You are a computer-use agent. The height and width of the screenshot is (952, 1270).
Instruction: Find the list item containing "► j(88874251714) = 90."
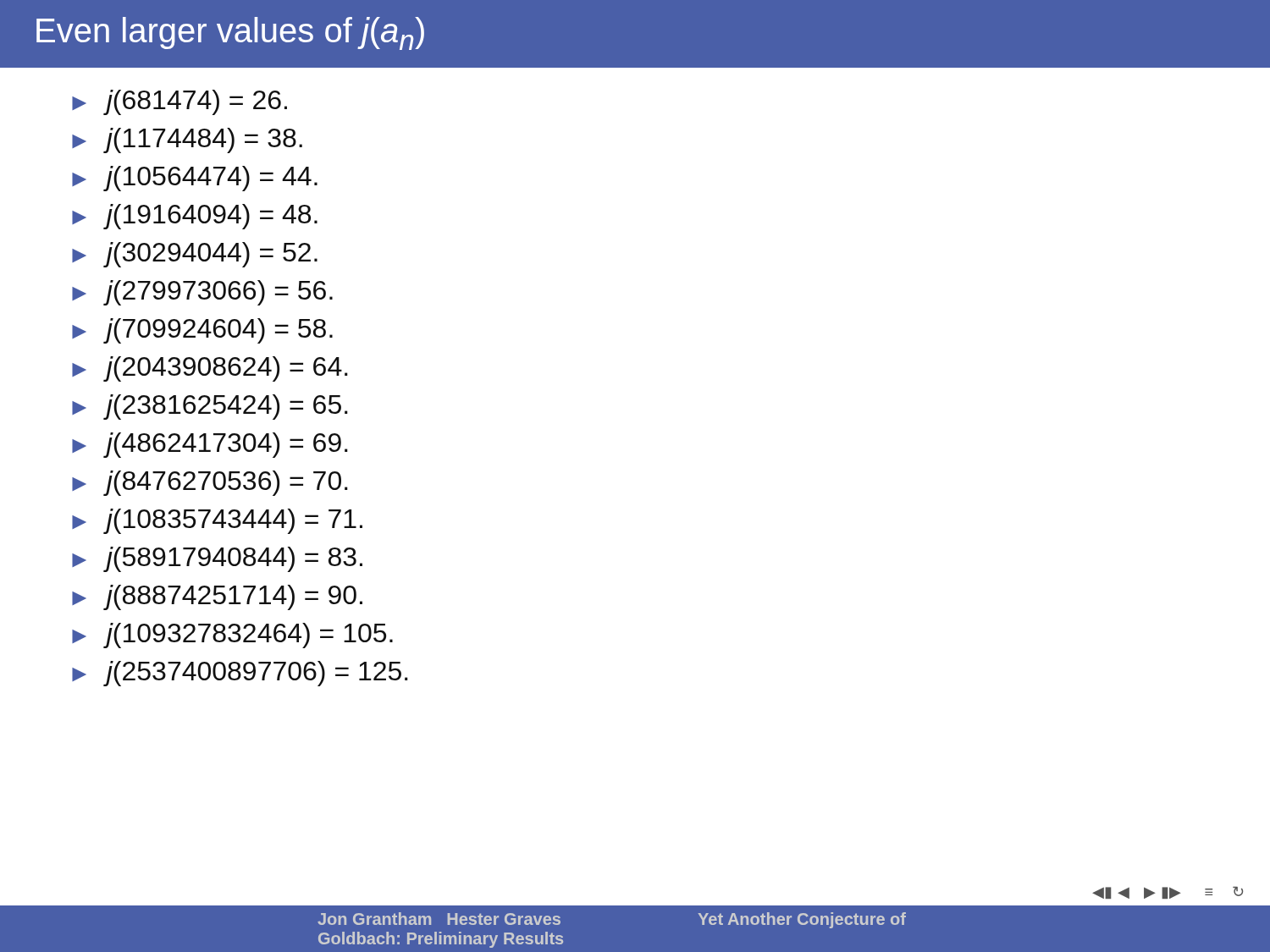click(x=216, y=595)
